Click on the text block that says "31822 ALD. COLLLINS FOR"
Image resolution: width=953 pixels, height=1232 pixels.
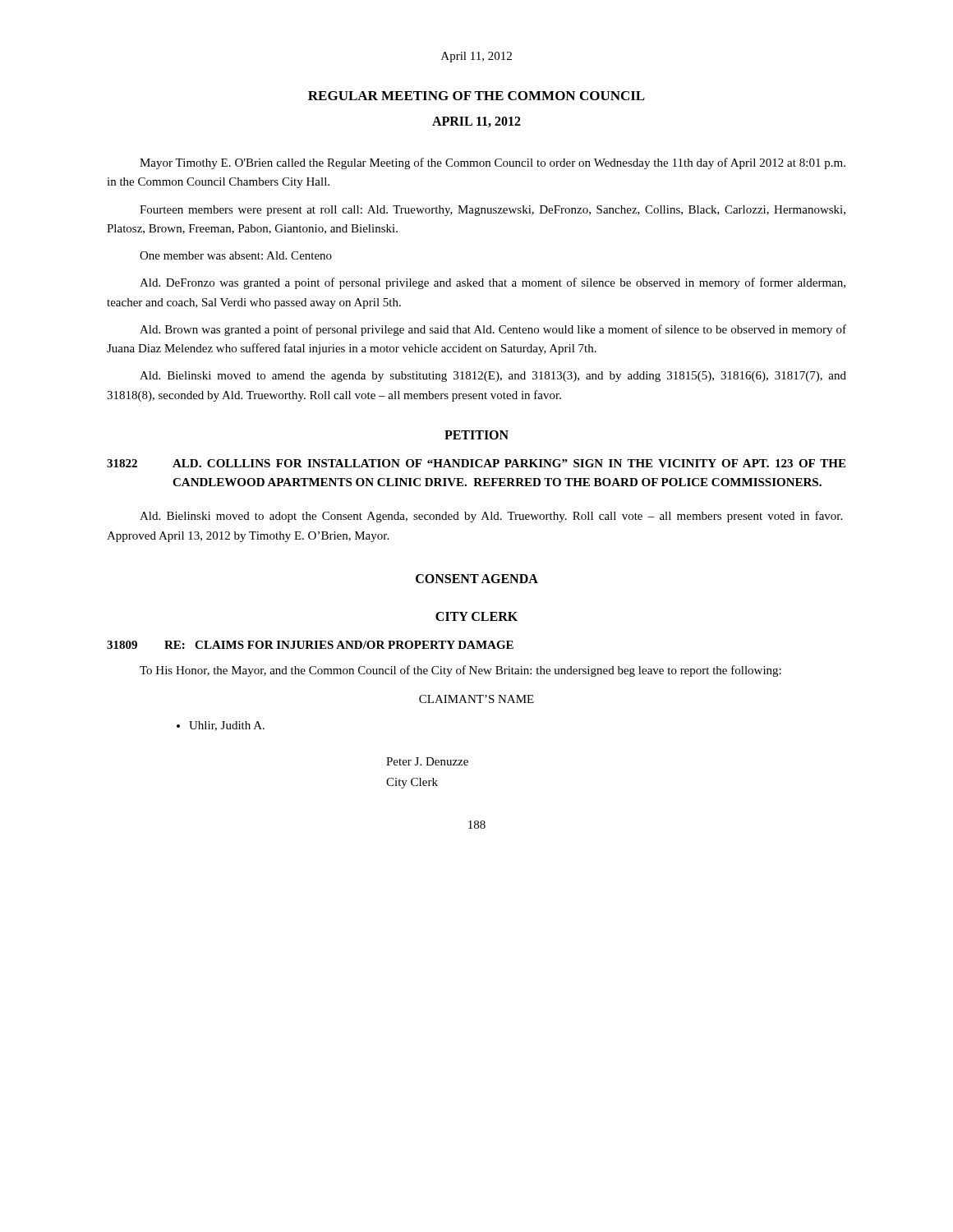click(x=476, y=473)
